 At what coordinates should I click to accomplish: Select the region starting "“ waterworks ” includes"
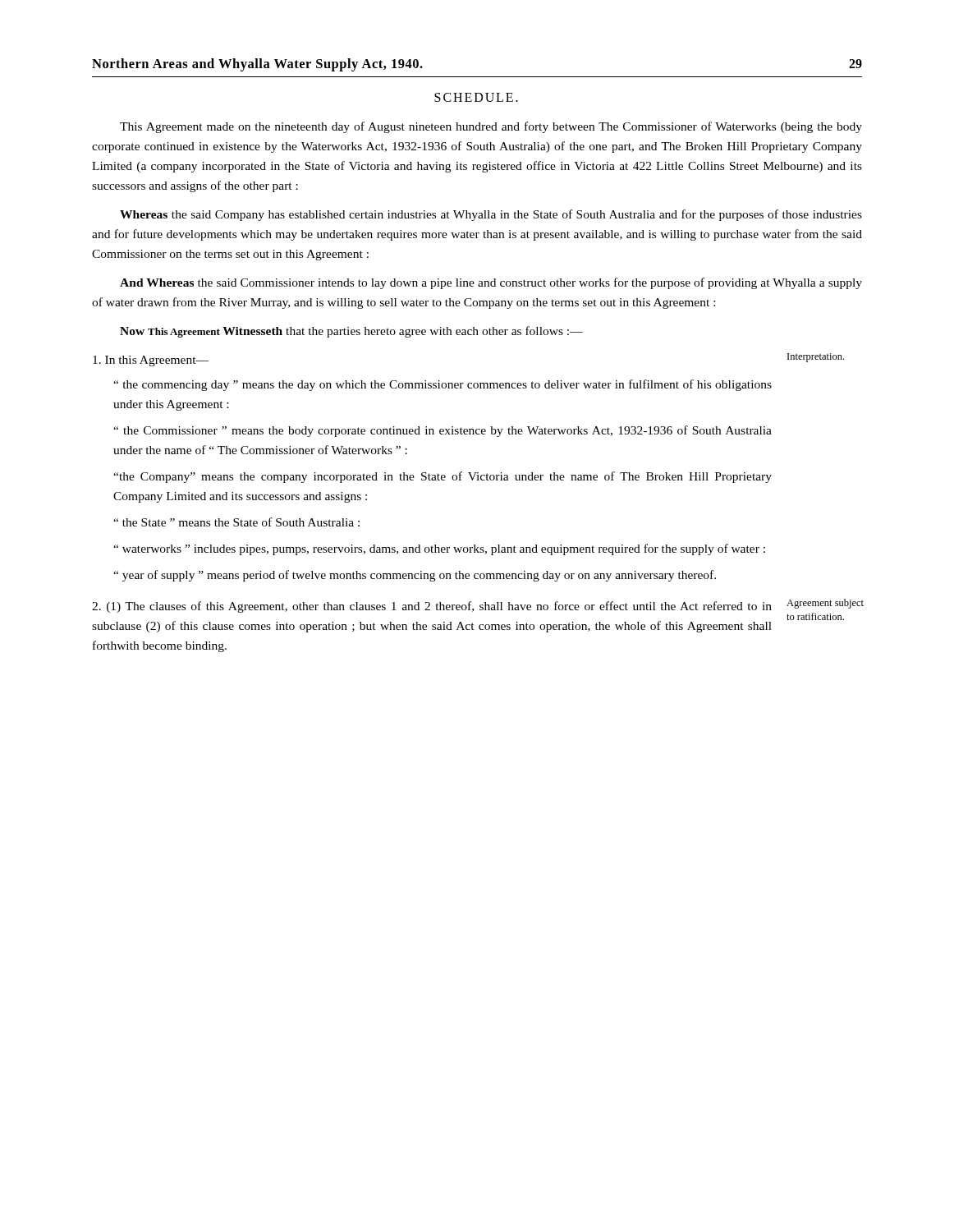(440, 548)
